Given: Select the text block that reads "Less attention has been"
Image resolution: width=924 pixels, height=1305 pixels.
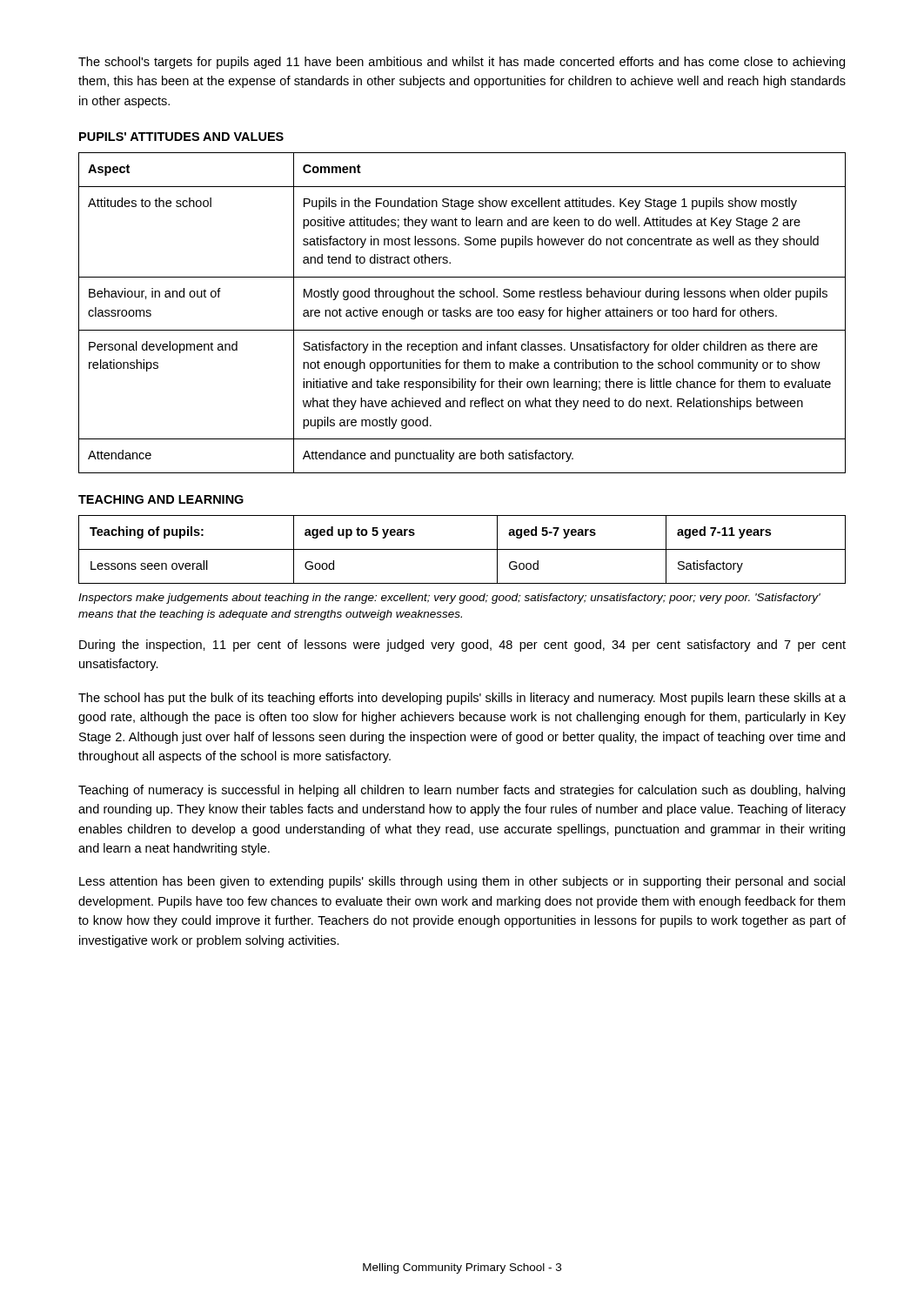Looking at the screenshot, I should pyautogui.click(x=462, y=911).
